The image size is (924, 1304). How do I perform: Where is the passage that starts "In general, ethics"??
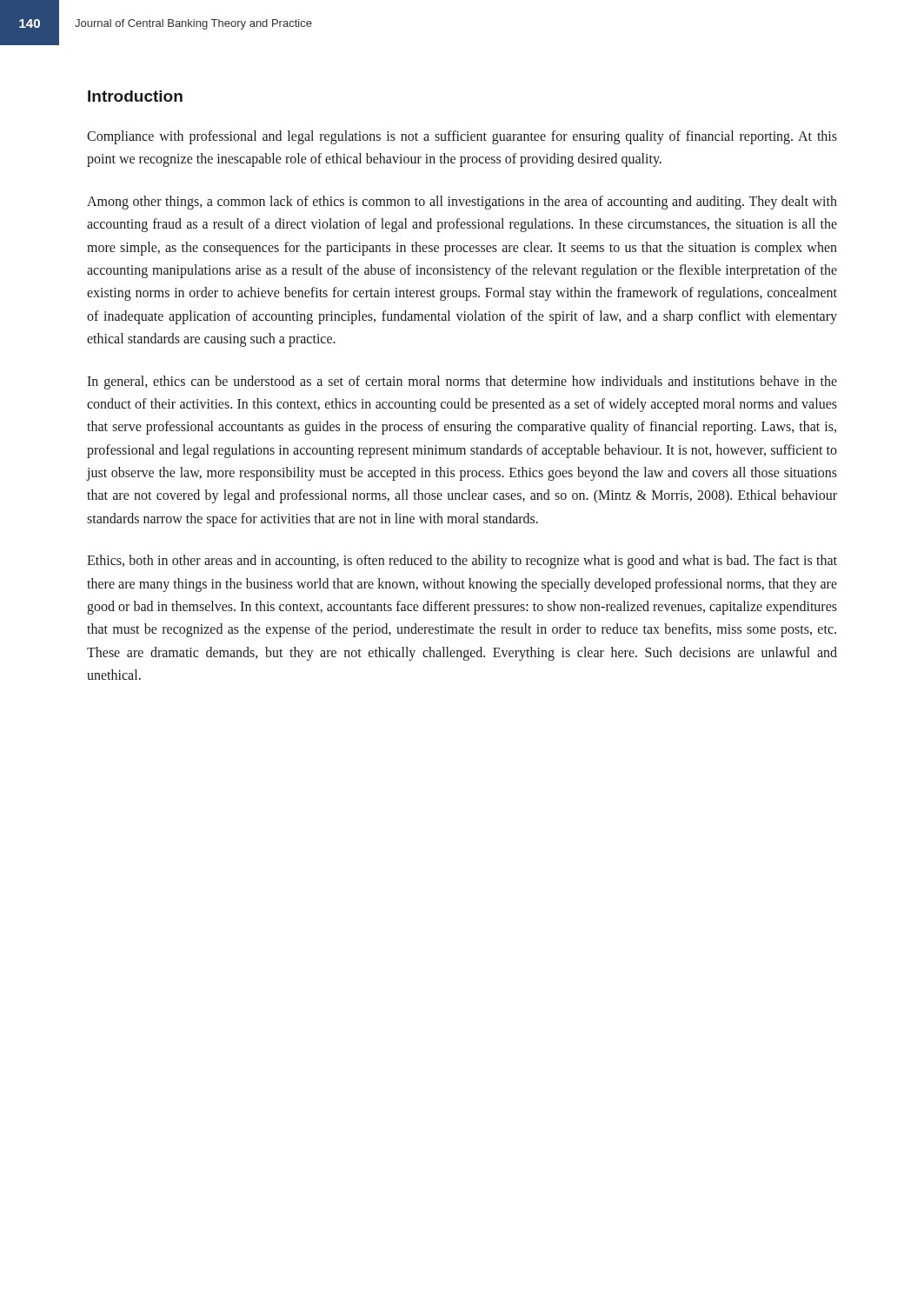462,450
